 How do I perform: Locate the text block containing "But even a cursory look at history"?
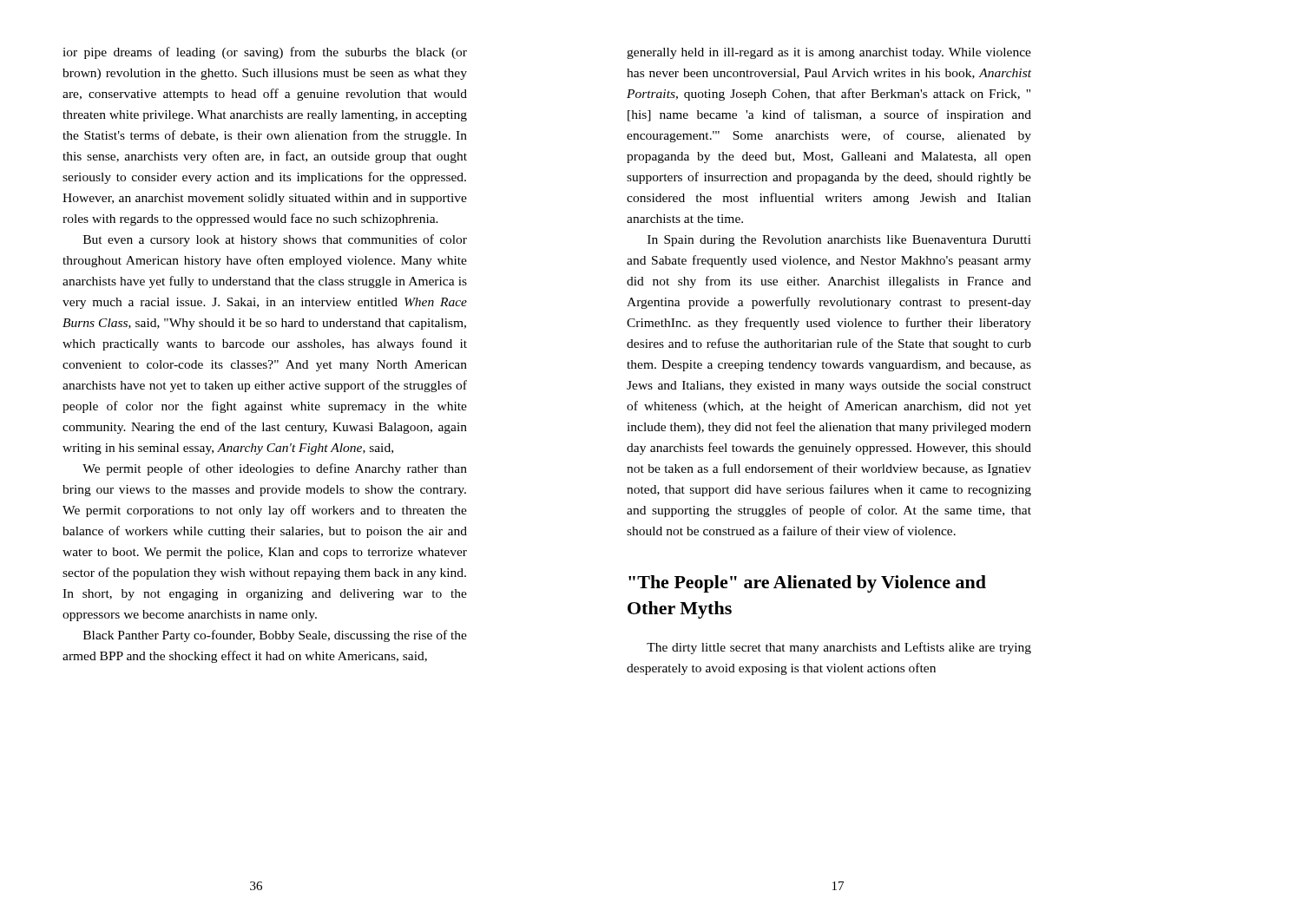point(265,344)
